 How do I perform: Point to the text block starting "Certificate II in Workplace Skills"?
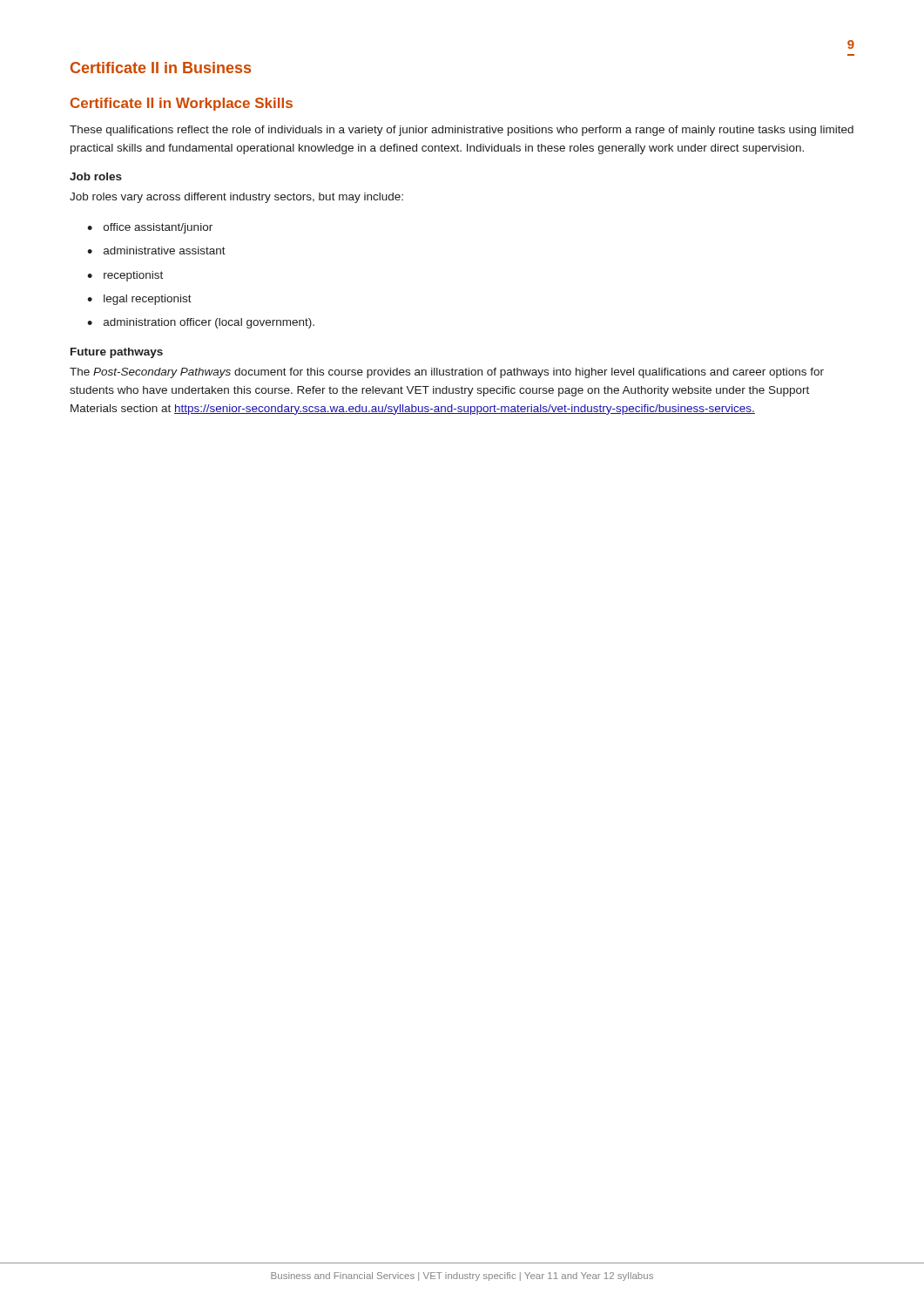[x=181, y=103]
